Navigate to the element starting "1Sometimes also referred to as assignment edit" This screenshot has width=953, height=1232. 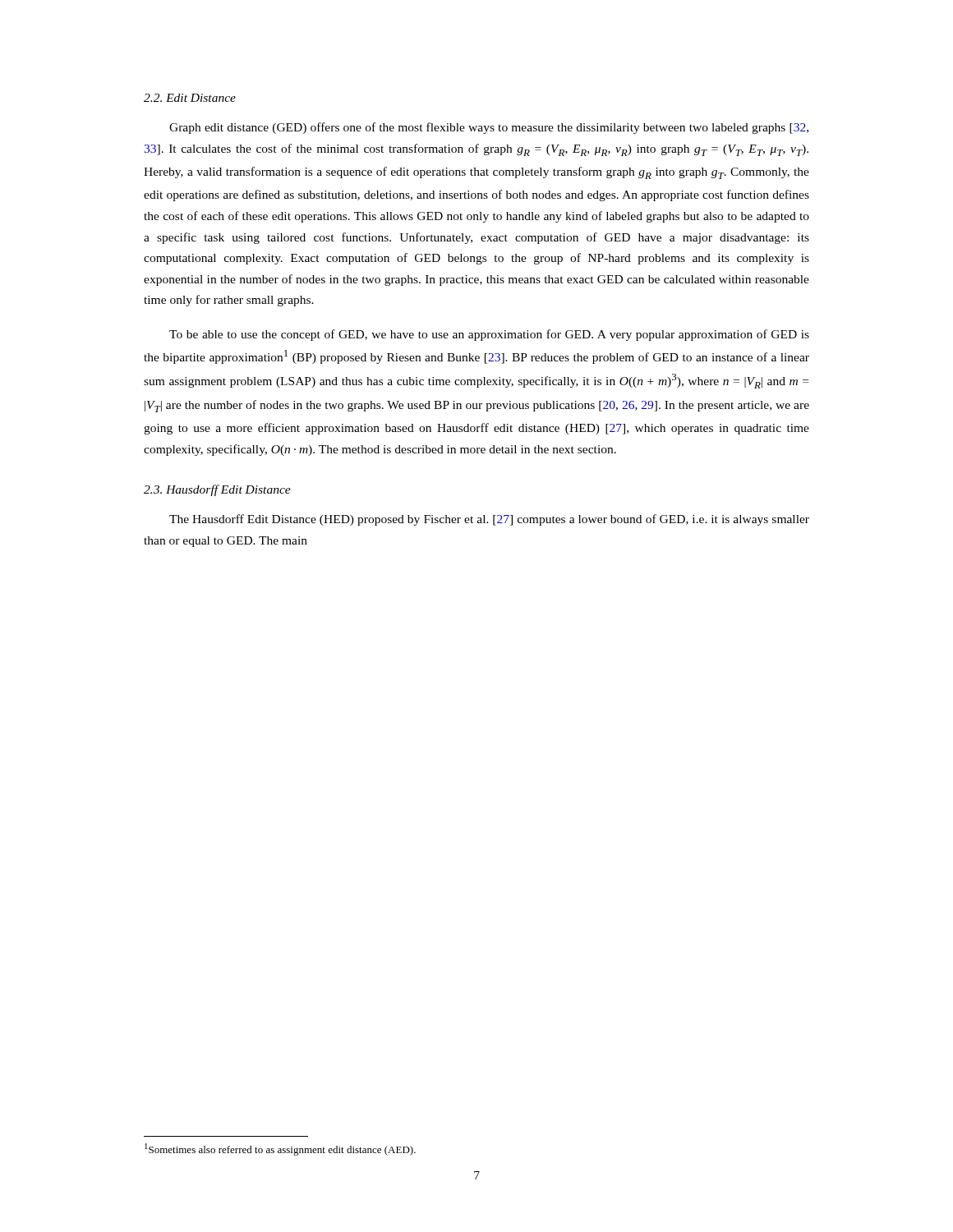pos(280,1149)
